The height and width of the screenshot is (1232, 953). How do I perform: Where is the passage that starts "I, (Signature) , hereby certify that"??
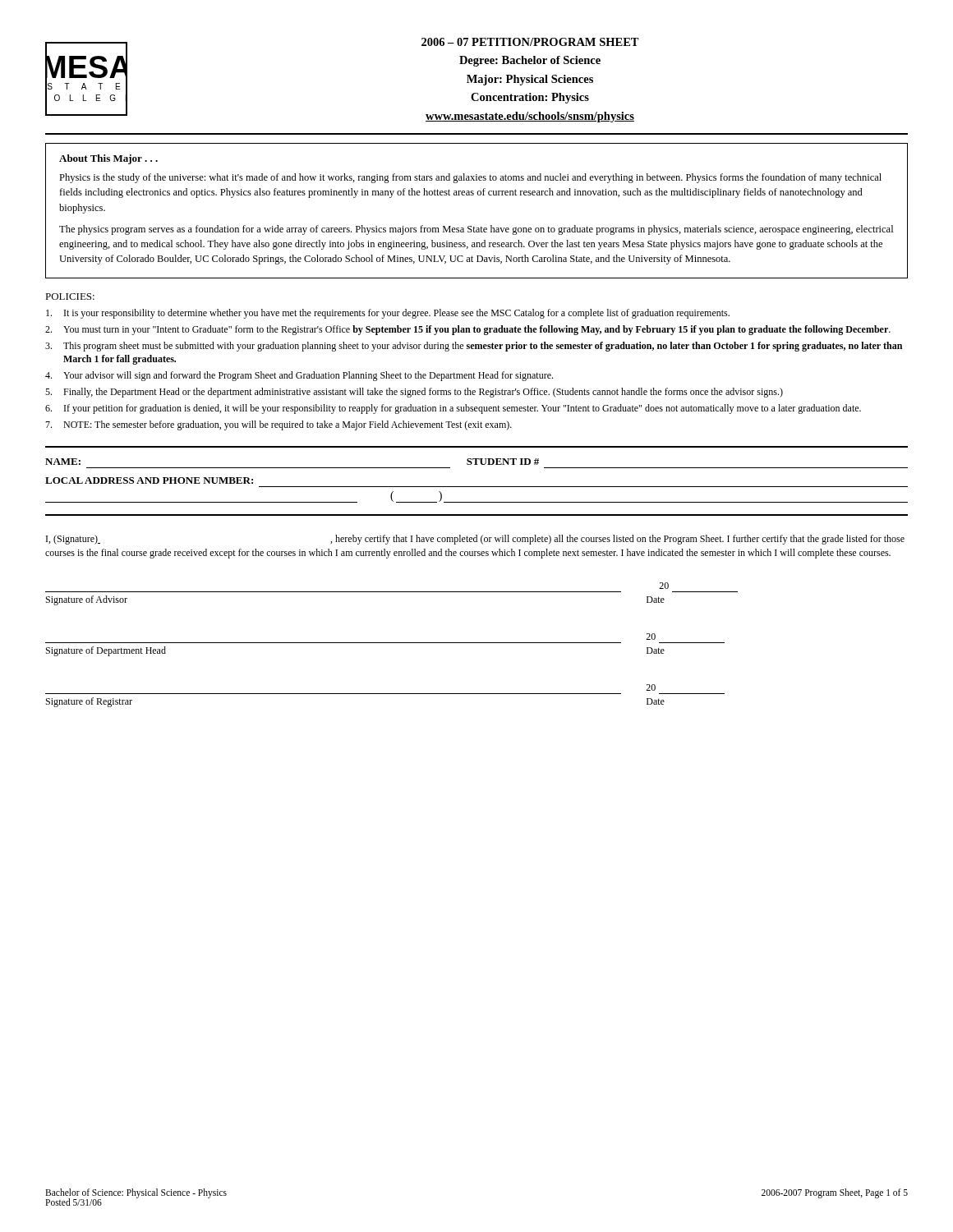tap(475, 546)
